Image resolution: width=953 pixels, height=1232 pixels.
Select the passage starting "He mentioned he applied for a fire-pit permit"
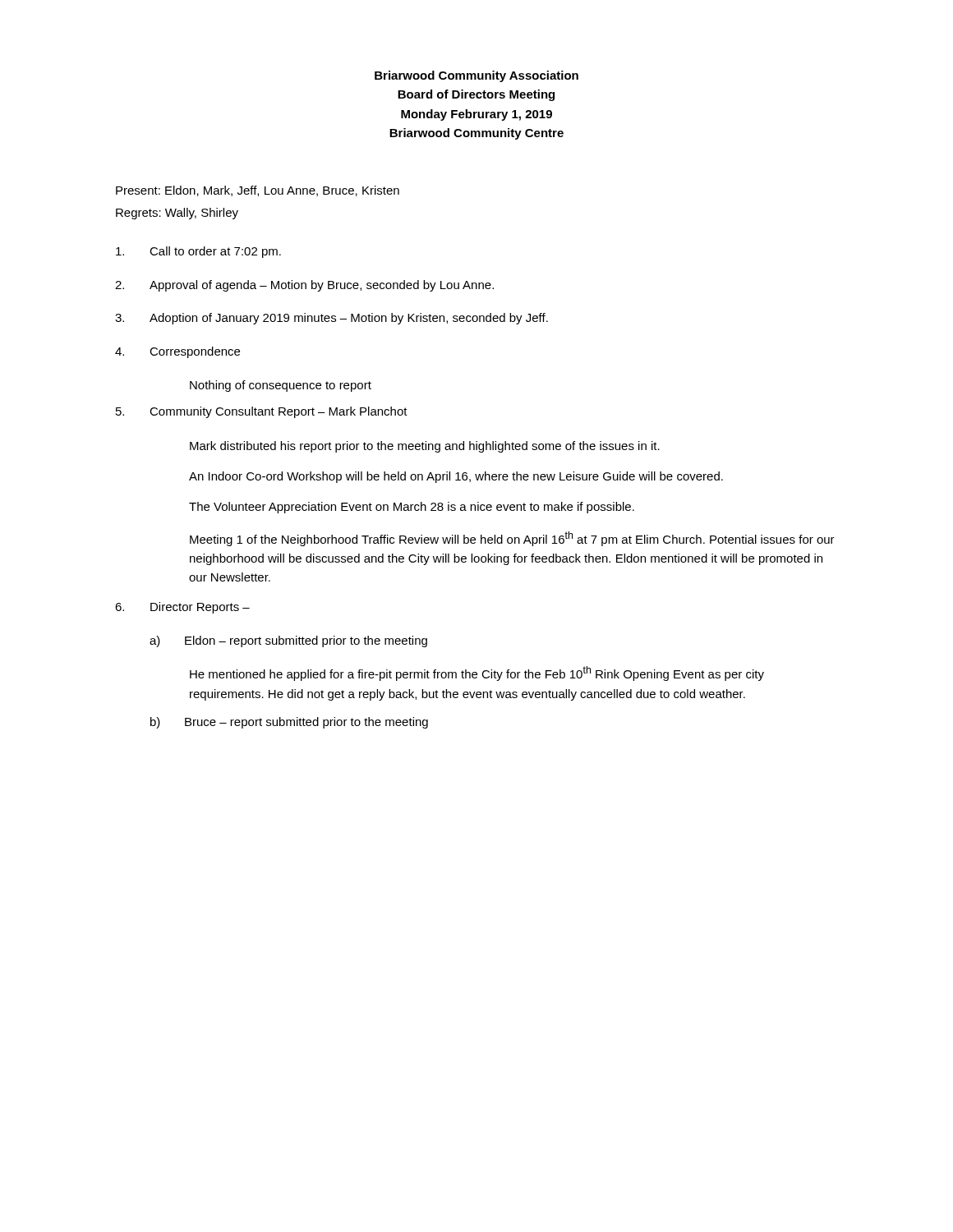tap(476, 682)
